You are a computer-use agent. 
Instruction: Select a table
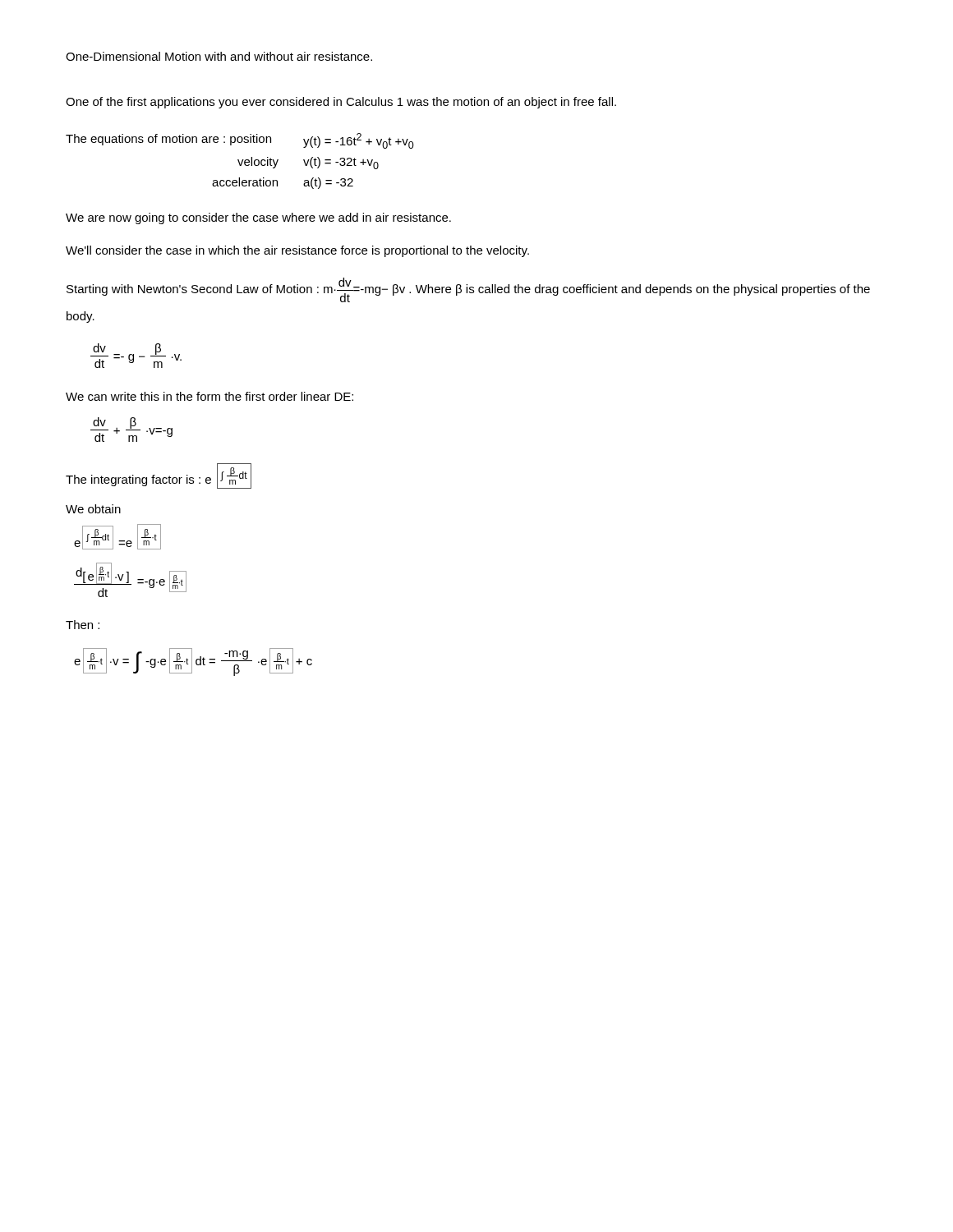468,160
